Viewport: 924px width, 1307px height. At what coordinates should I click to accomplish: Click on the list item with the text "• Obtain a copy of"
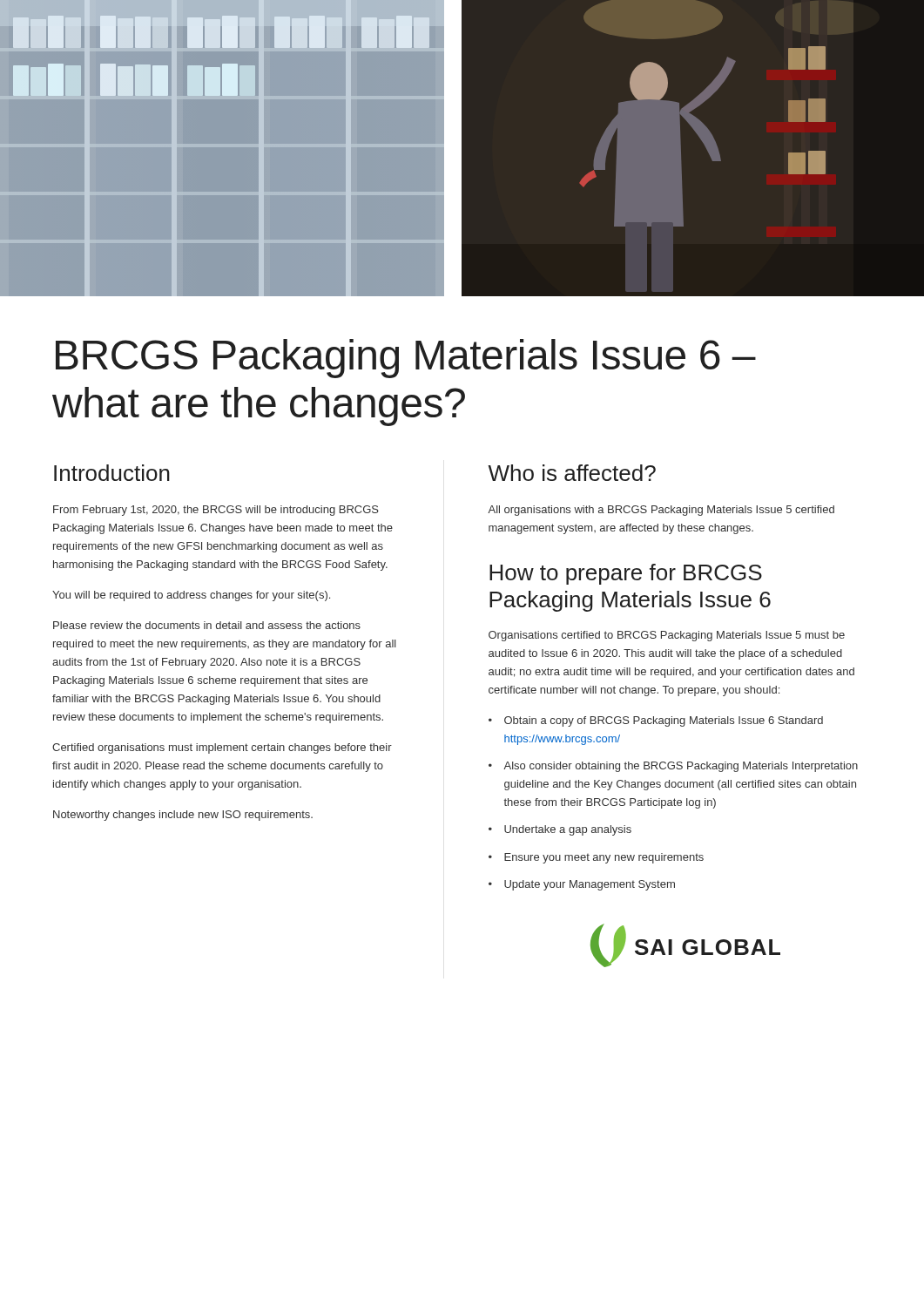(x=656, y=728)
